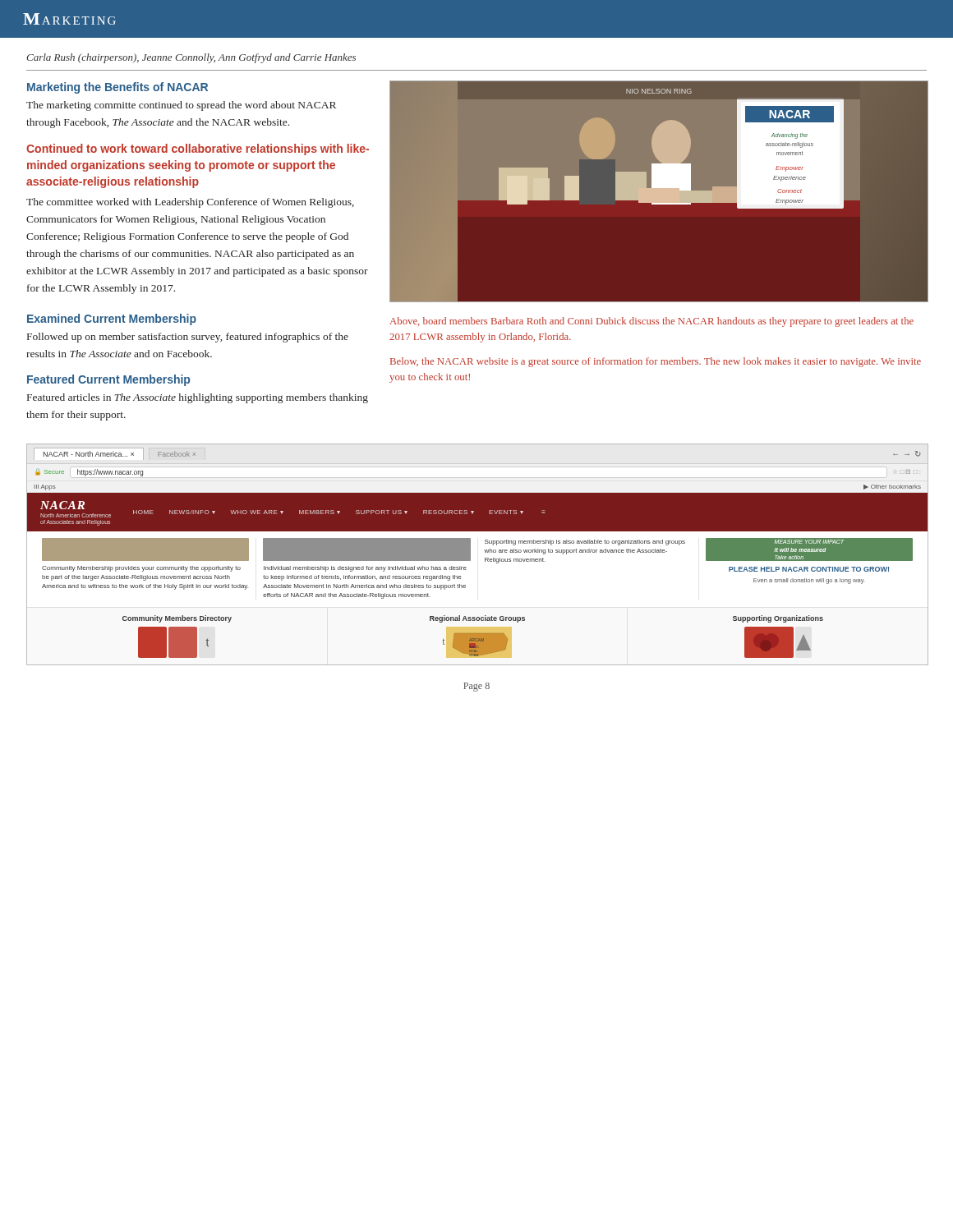Locate the screenshot

[477, 554]
